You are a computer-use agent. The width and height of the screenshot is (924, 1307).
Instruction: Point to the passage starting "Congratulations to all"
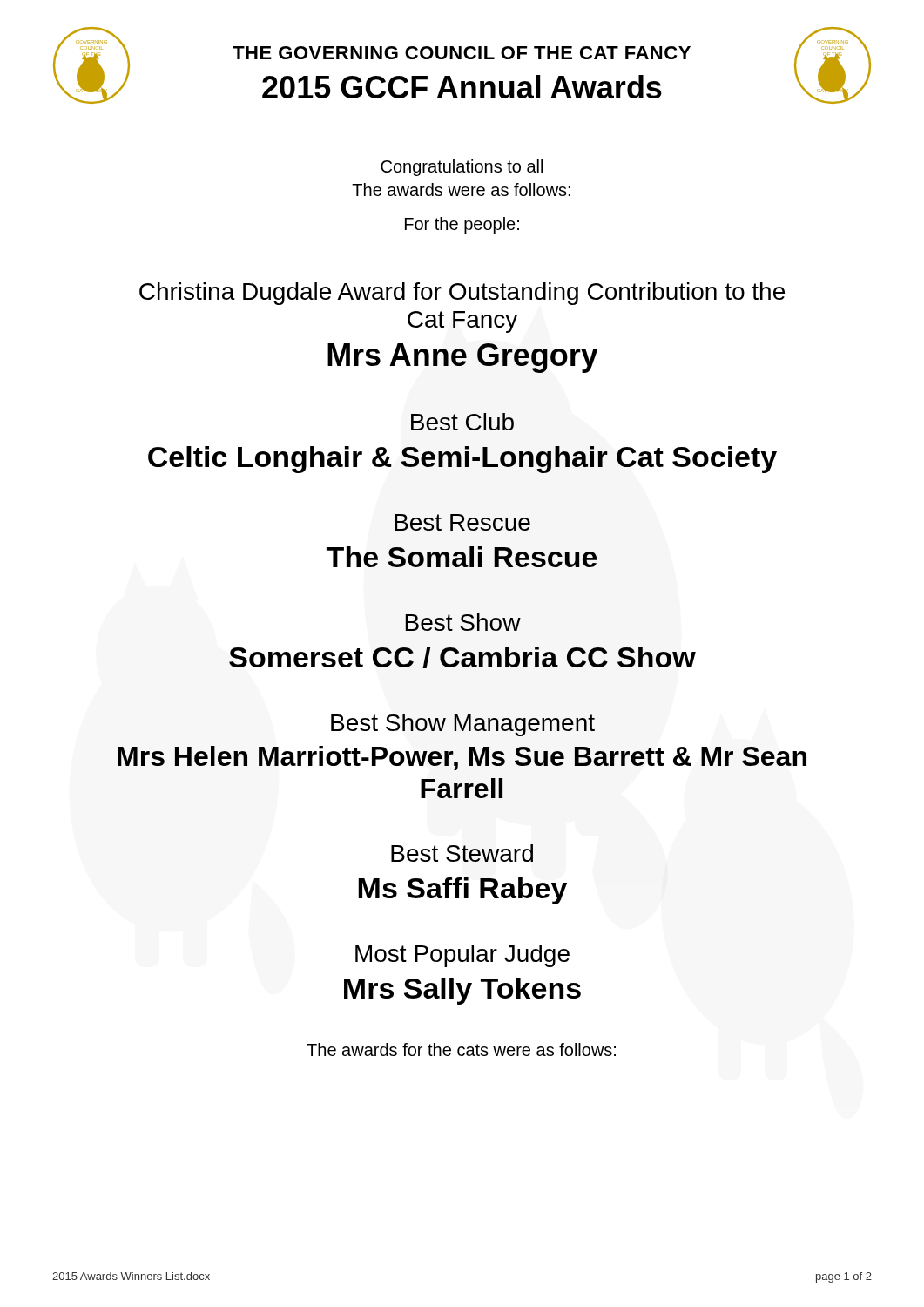[462, 166]
